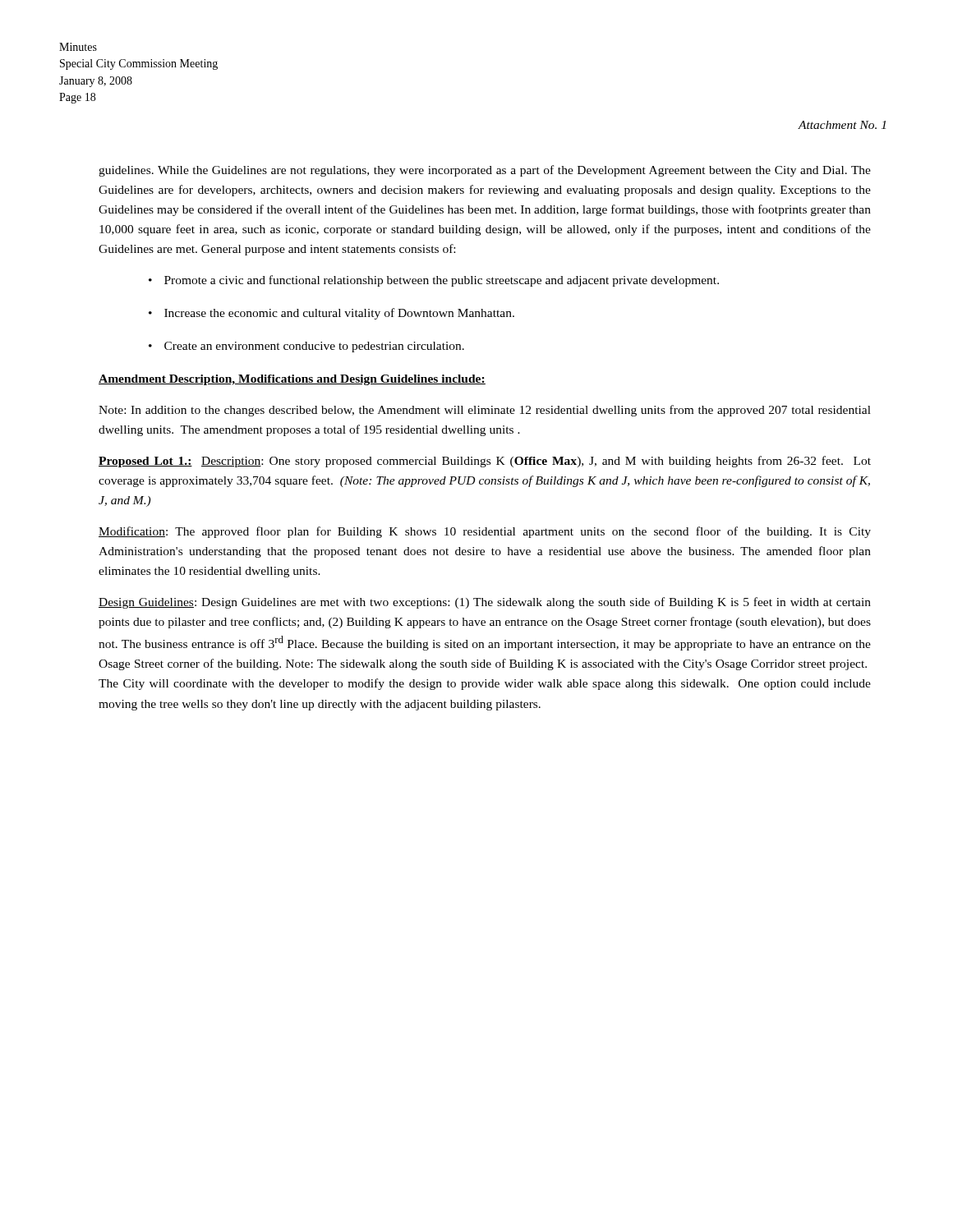Click on the region starting "Create an environment conducive to pedestrian"
953x1232 pixels.
[314, 345]
